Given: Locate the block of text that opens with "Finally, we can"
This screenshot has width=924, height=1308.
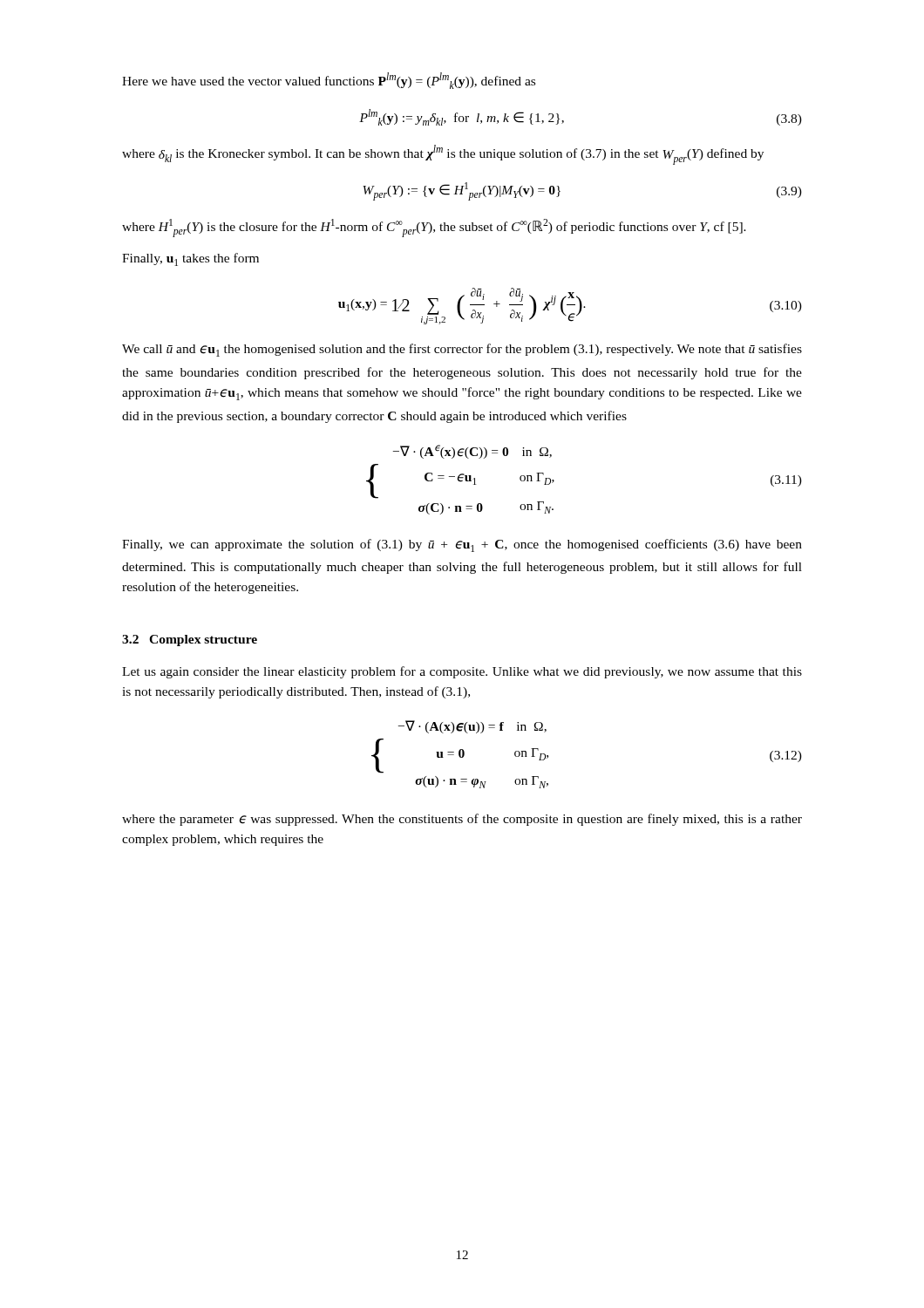Looking at the screenshot, I should [462, 565].
